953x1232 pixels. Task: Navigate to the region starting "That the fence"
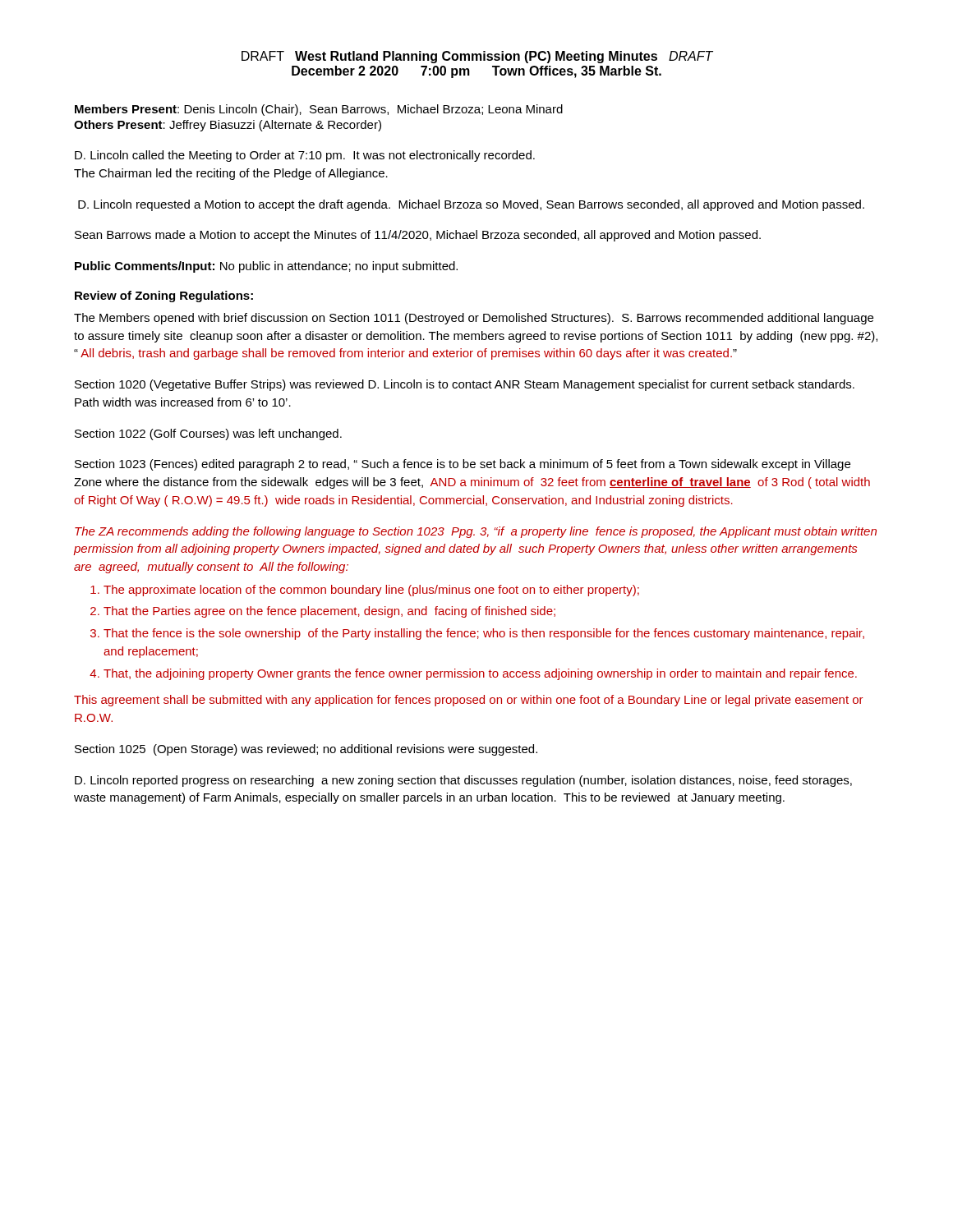[484, 642]
